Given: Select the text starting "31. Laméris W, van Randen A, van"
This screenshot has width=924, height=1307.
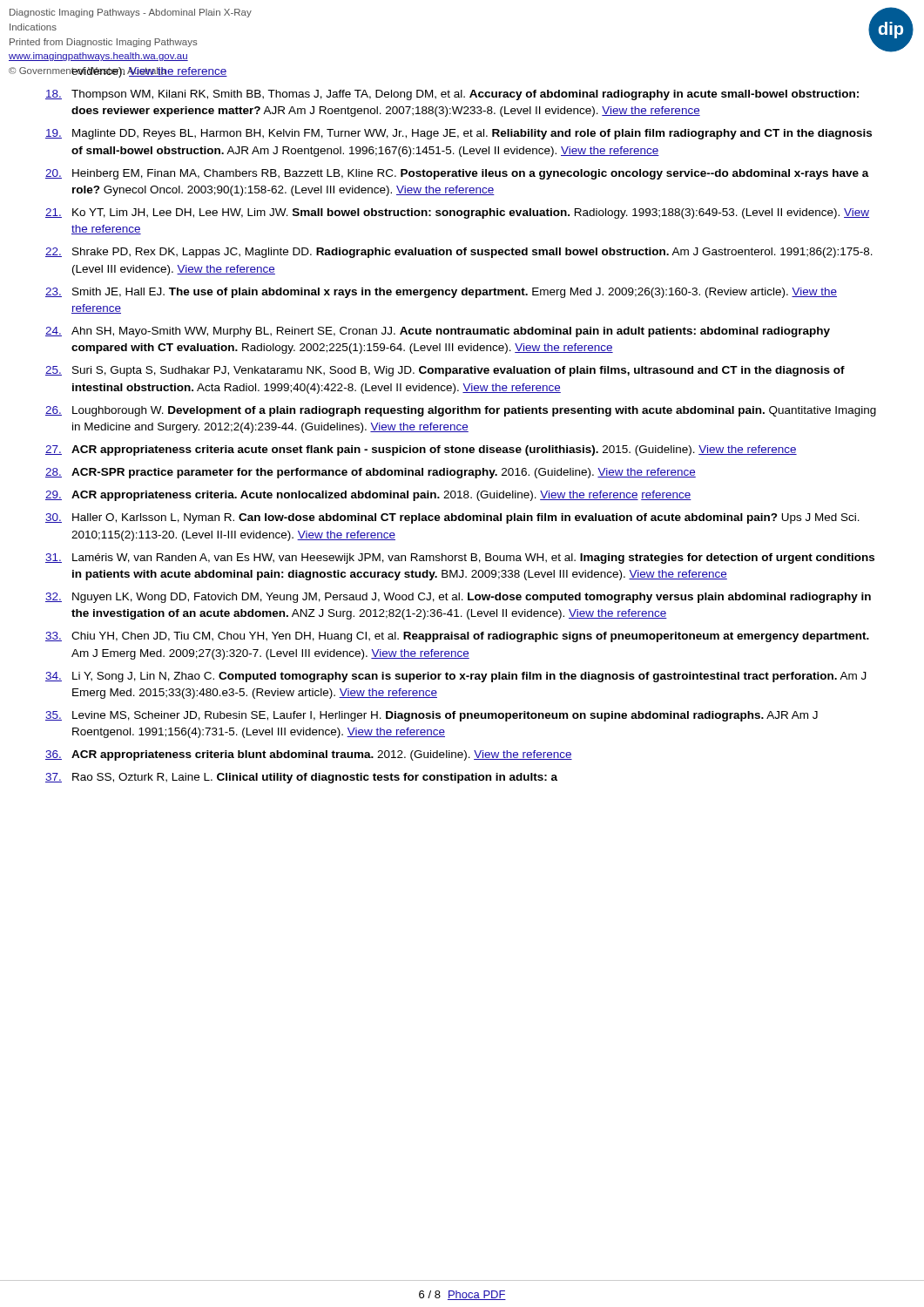Looking at the screenshot, I should [x=462, y=565].
